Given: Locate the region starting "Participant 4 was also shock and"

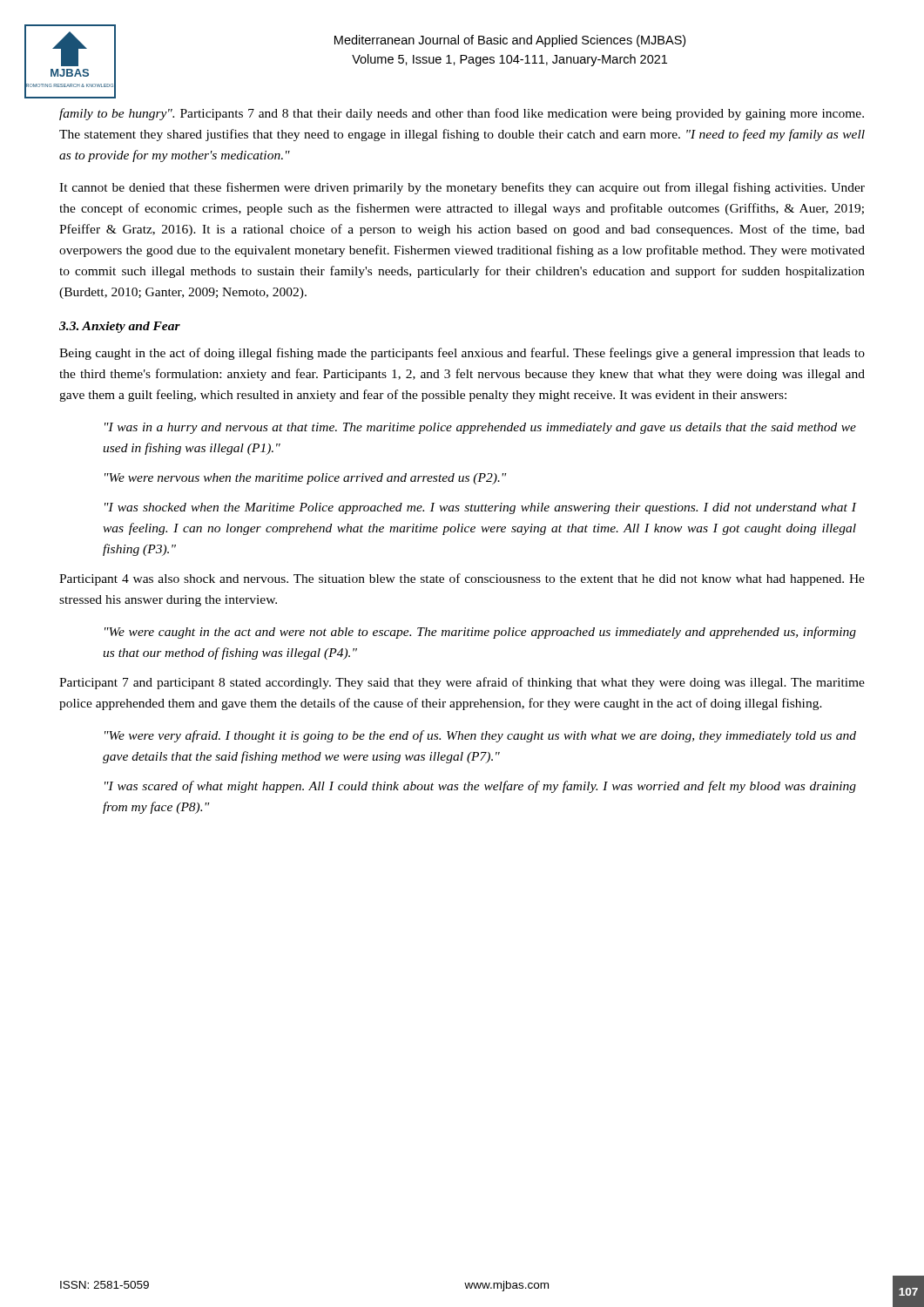Looking at the screenshot, I should tap(462, 589).
